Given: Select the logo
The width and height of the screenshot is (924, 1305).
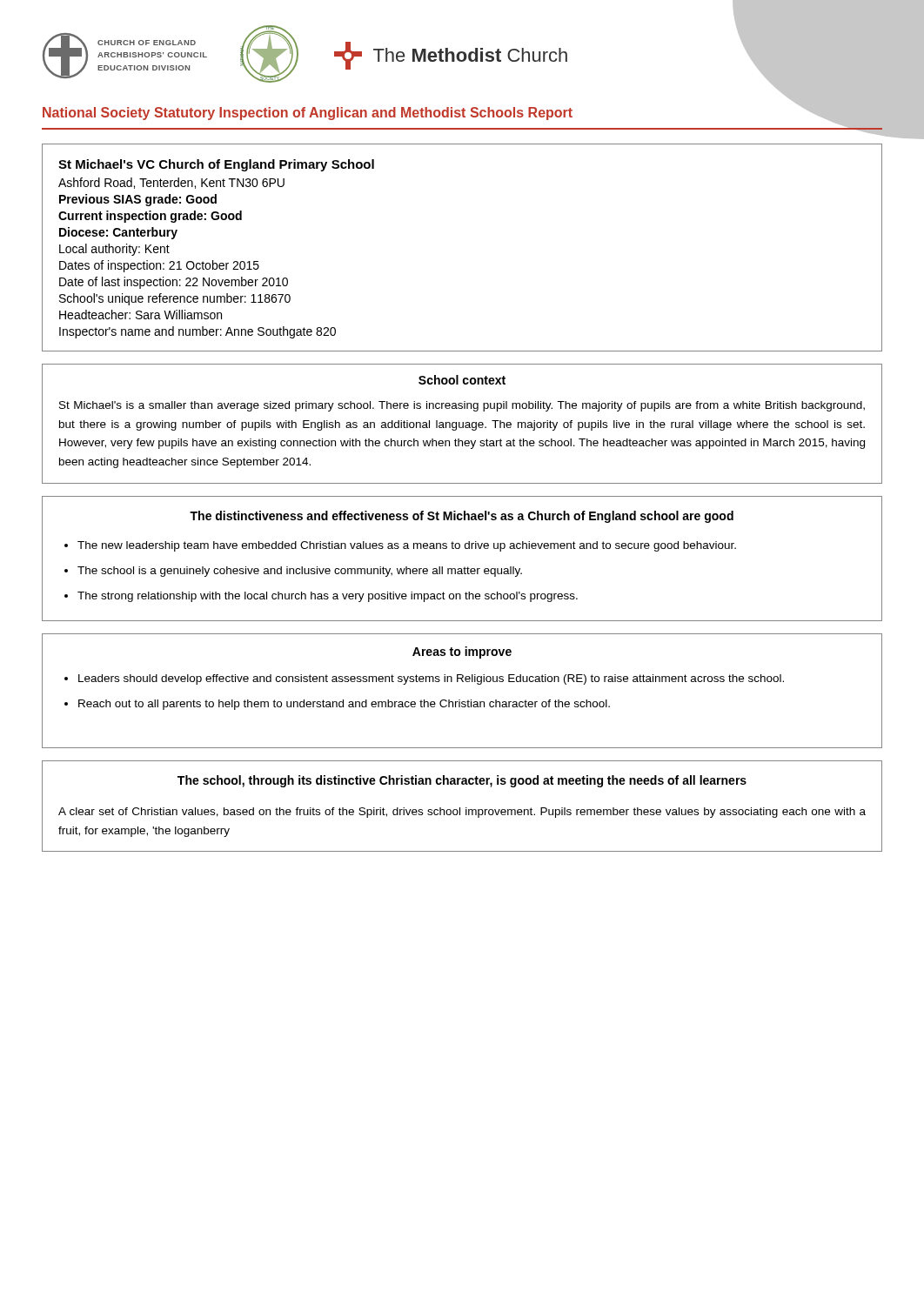Looking at the screenshot, I should pyautogui.click(x=462, y=55).
